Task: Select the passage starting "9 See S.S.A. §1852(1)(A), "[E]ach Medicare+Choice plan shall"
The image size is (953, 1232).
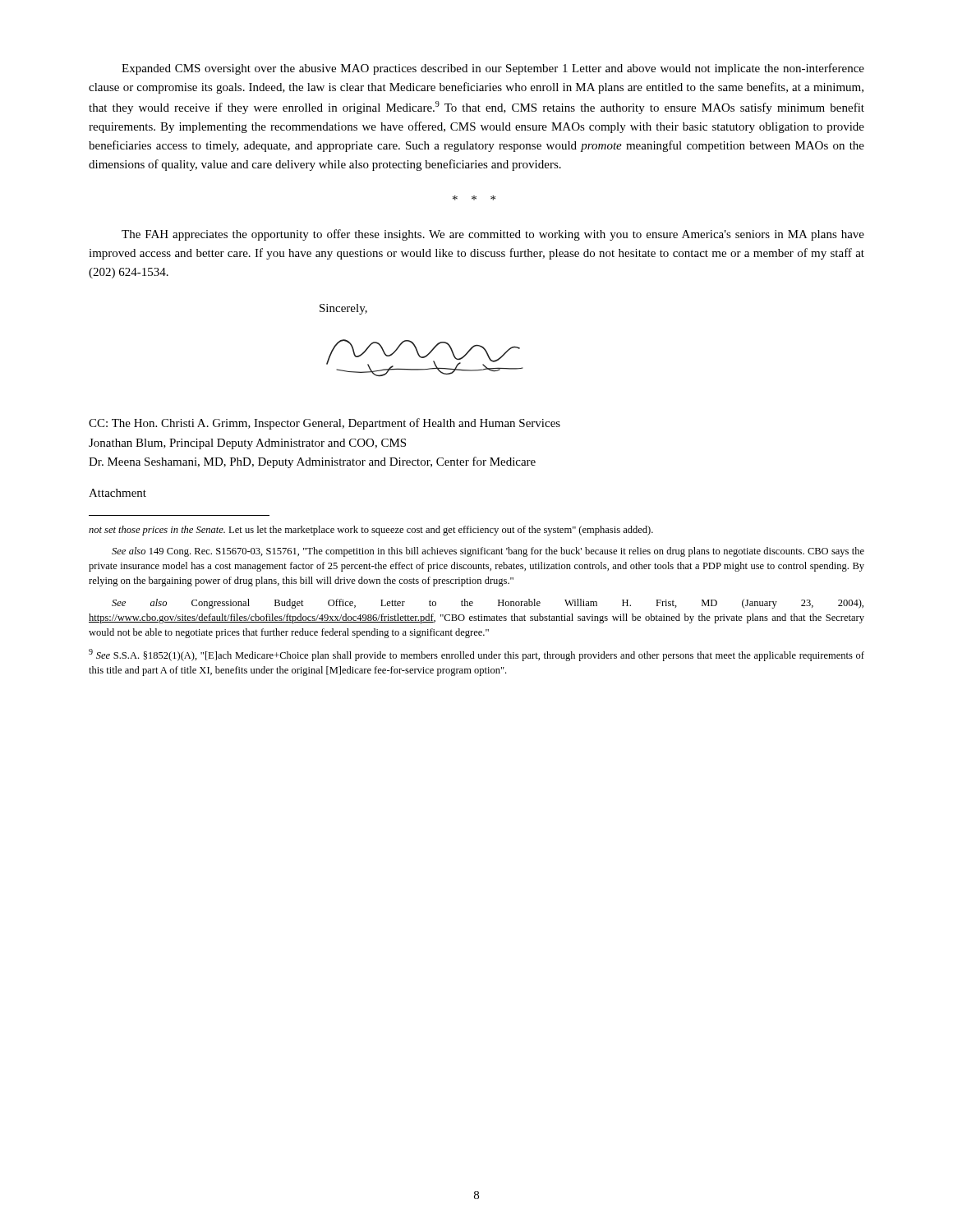Action: point(476,662)
